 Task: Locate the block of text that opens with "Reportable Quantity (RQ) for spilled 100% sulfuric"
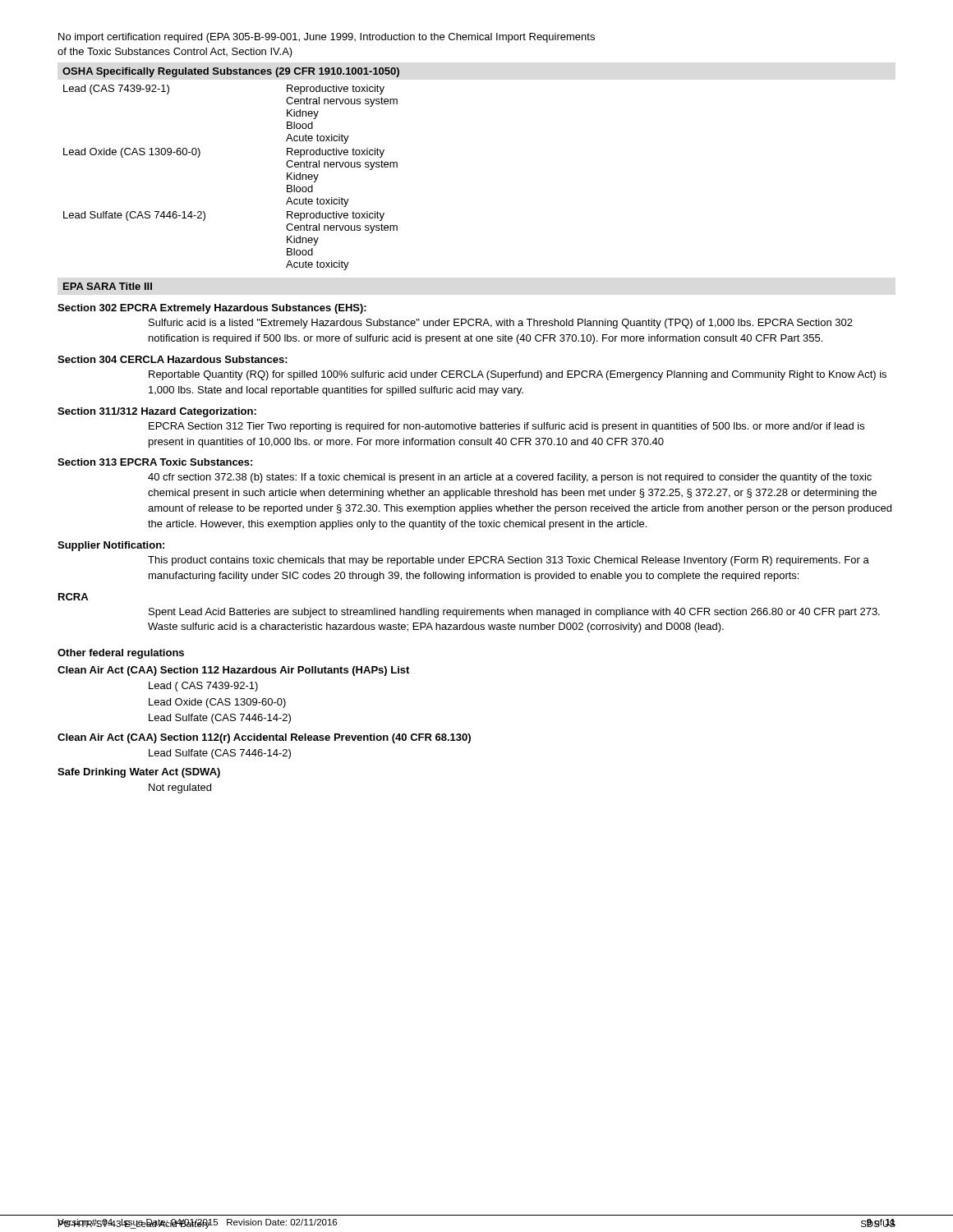pos(517,382)
